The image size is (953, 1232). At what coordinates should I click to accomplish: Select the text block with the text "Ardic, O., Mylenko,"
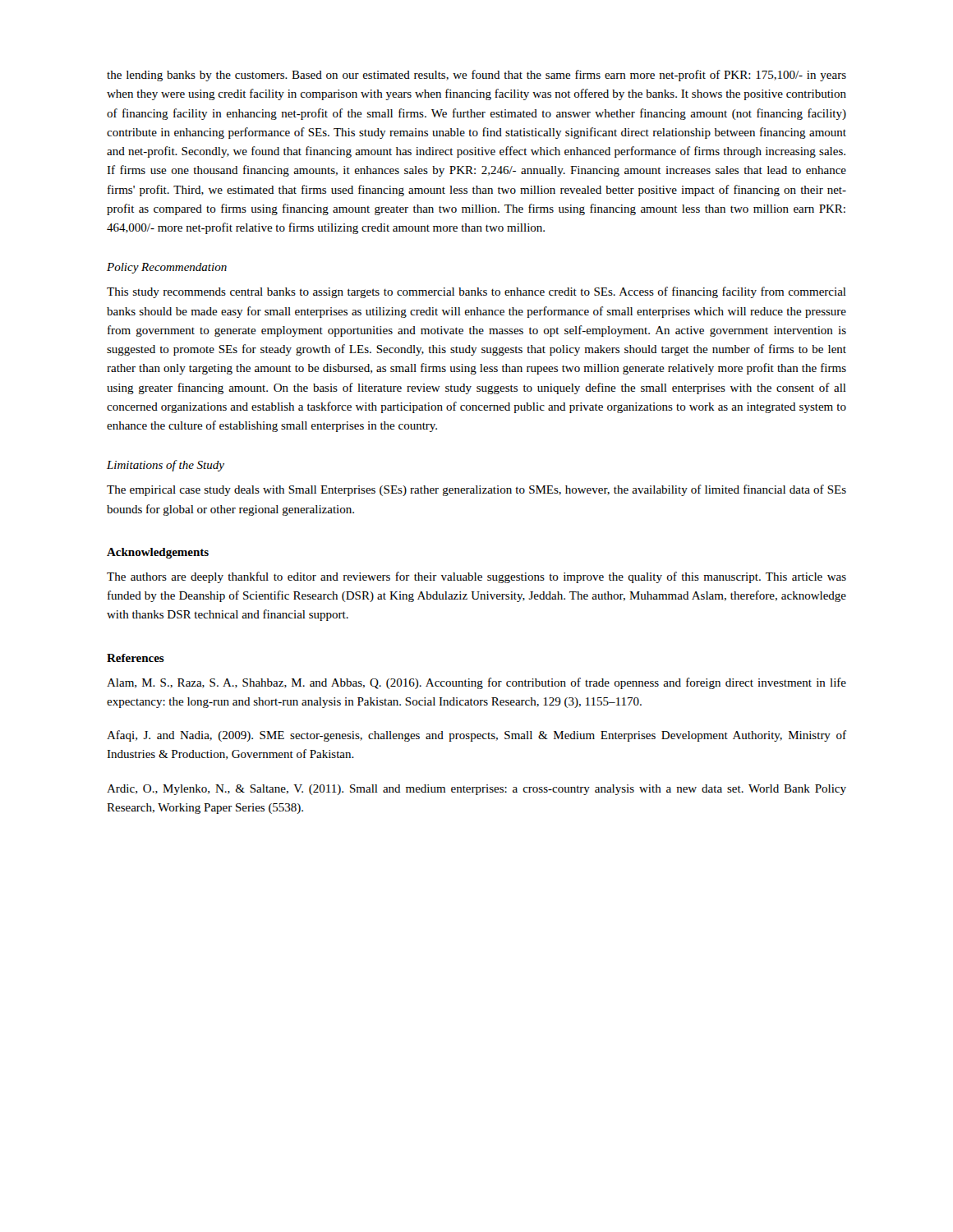coord(476,798)
